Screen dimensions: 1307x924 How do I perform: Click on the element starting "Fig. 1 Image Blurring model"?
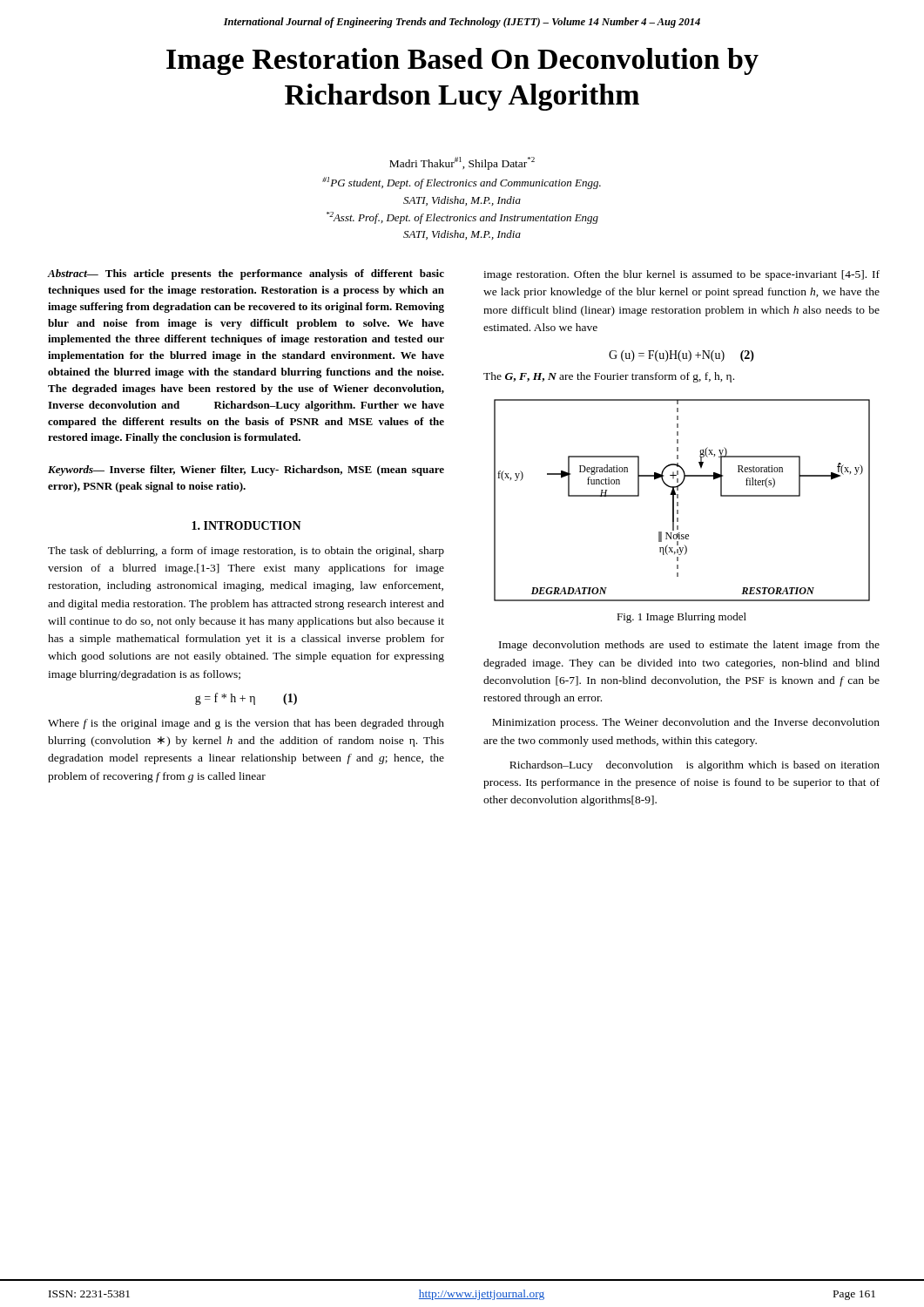point(681,617)
